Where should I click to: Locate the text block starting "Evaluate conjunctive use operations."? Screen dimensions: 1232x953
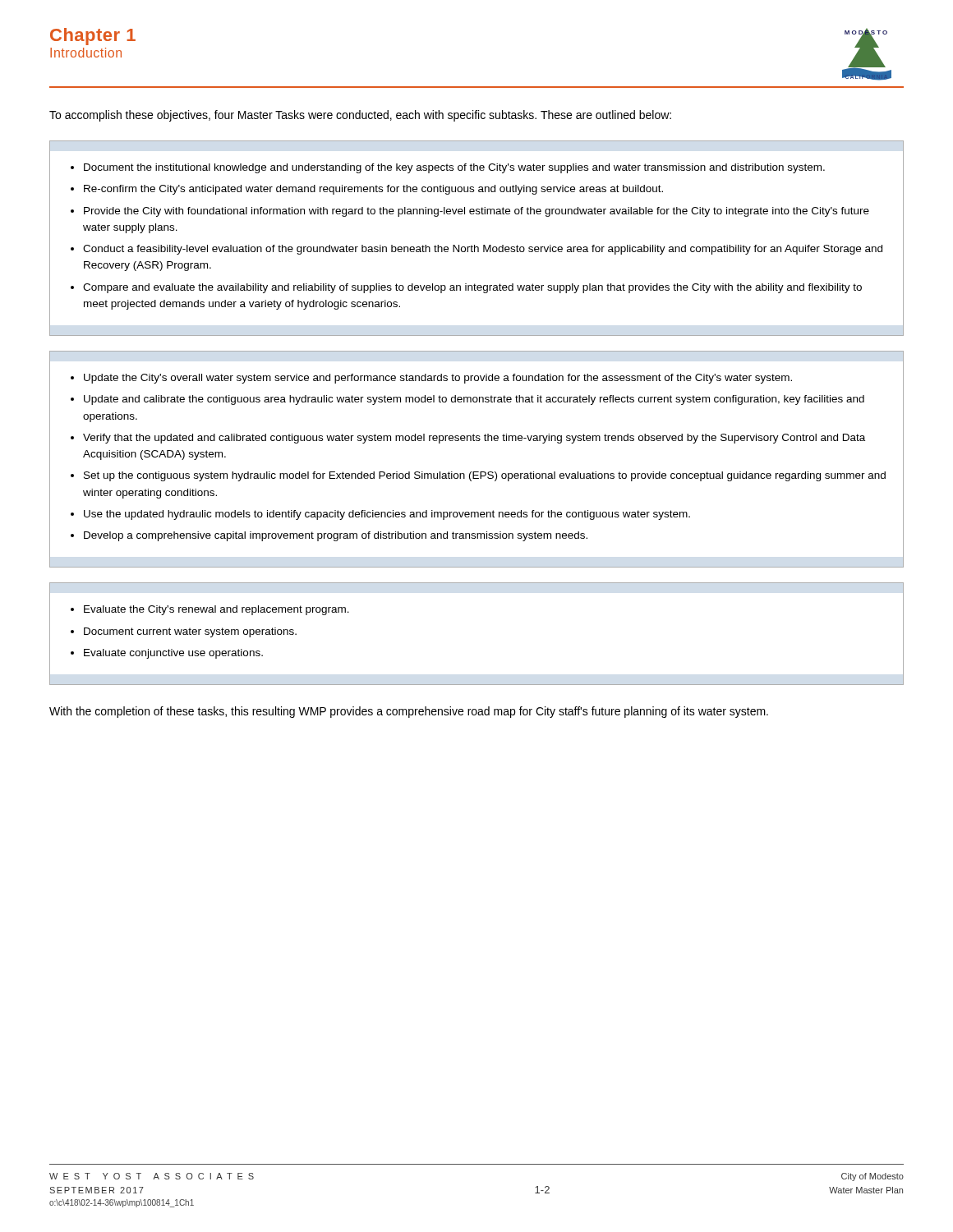point(173,652)
